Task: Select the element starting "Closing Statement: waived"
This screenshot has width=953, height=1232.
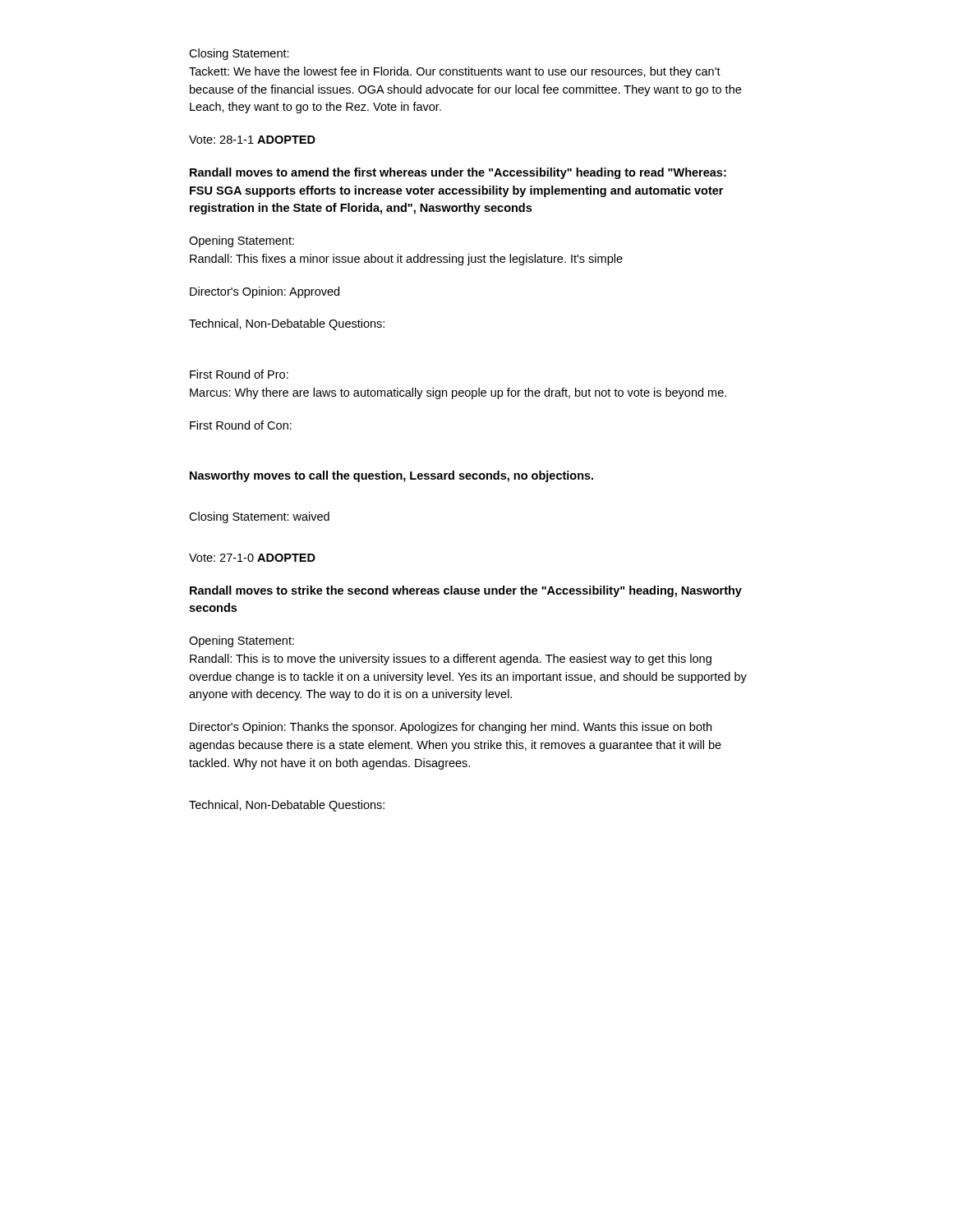Action: [260, 517]
